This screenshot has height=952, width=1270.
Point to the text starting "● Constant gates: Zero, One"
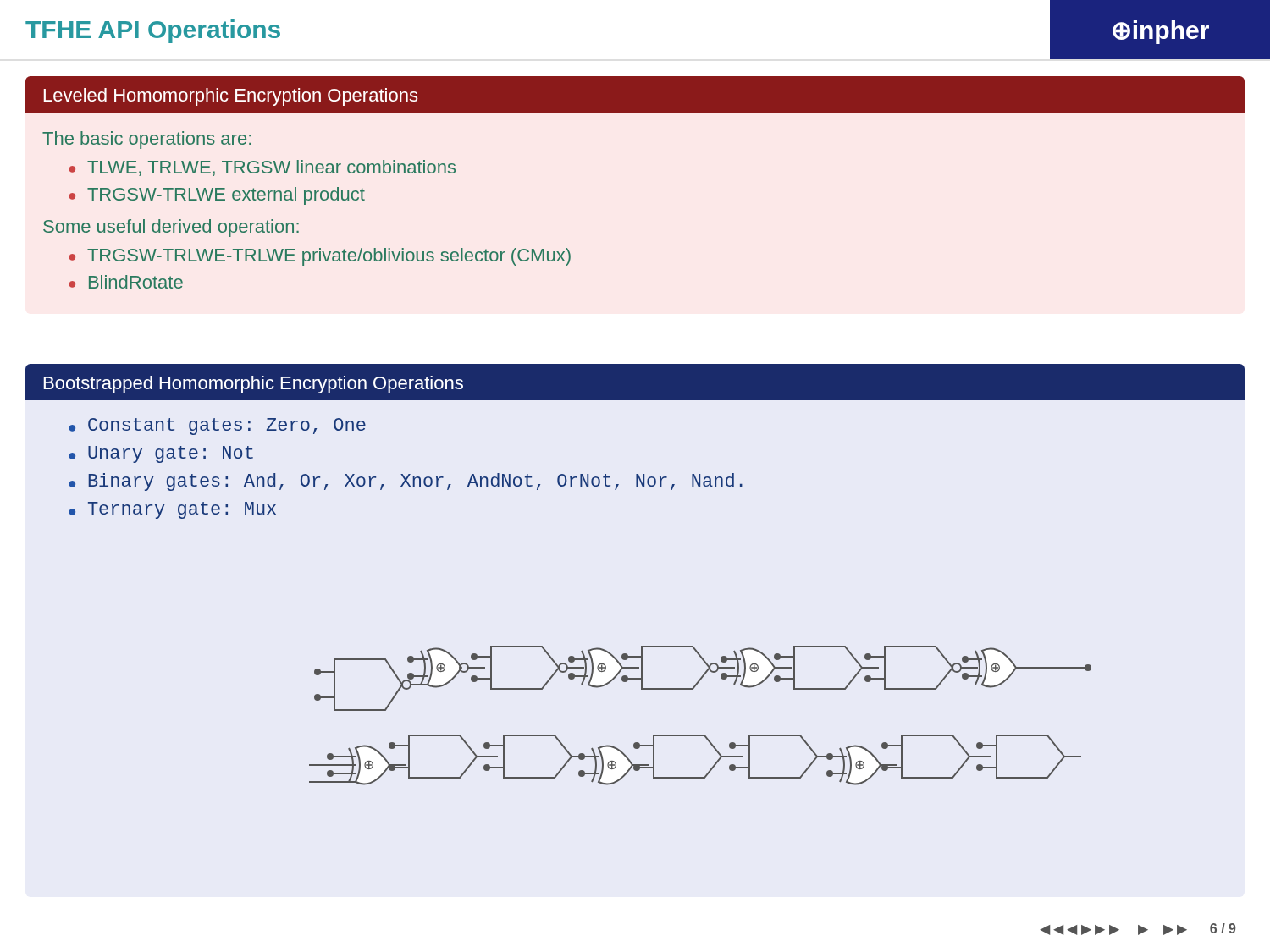click(217, 426)
